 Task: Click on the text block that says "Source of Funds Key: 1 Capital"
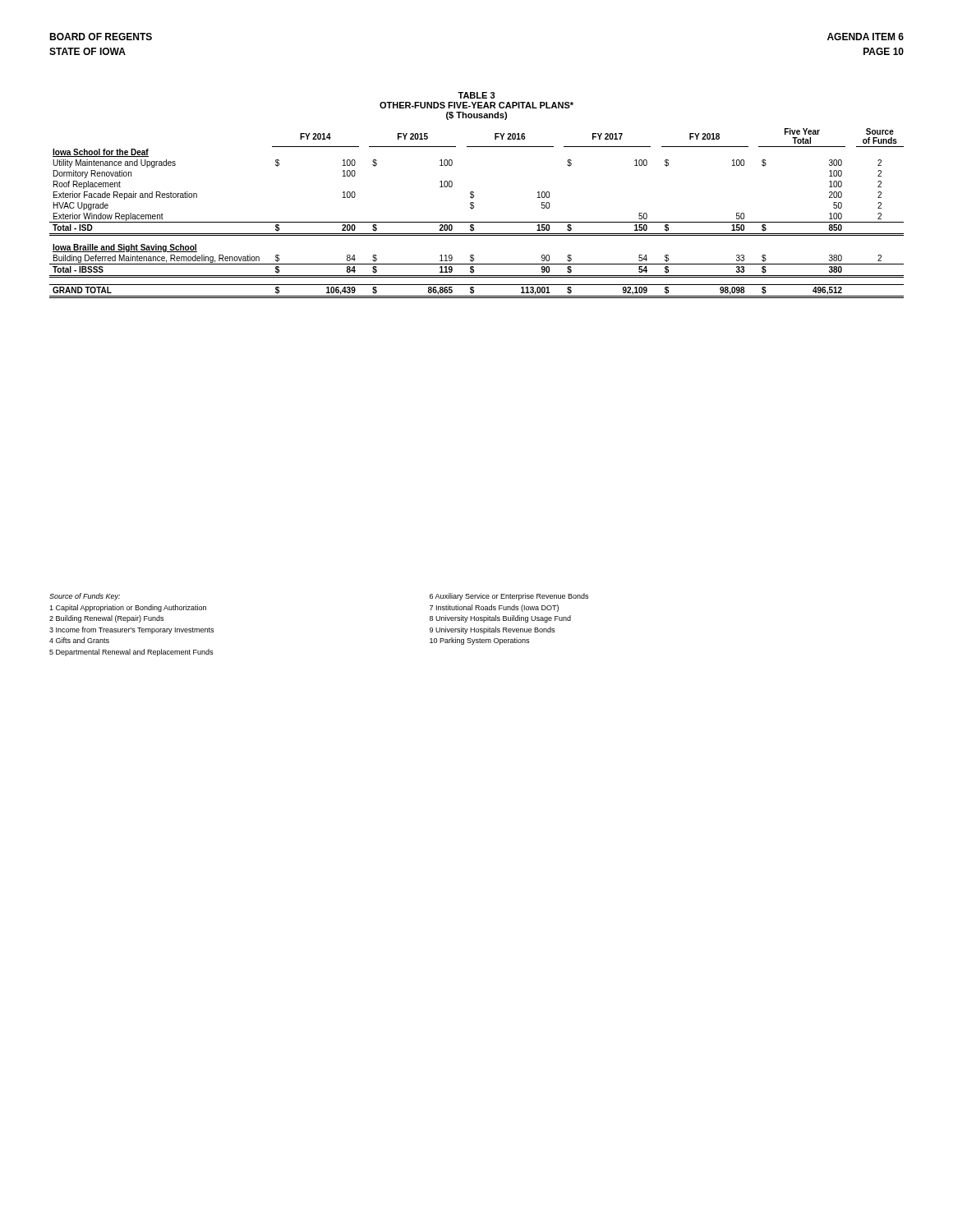pos(132,624)
